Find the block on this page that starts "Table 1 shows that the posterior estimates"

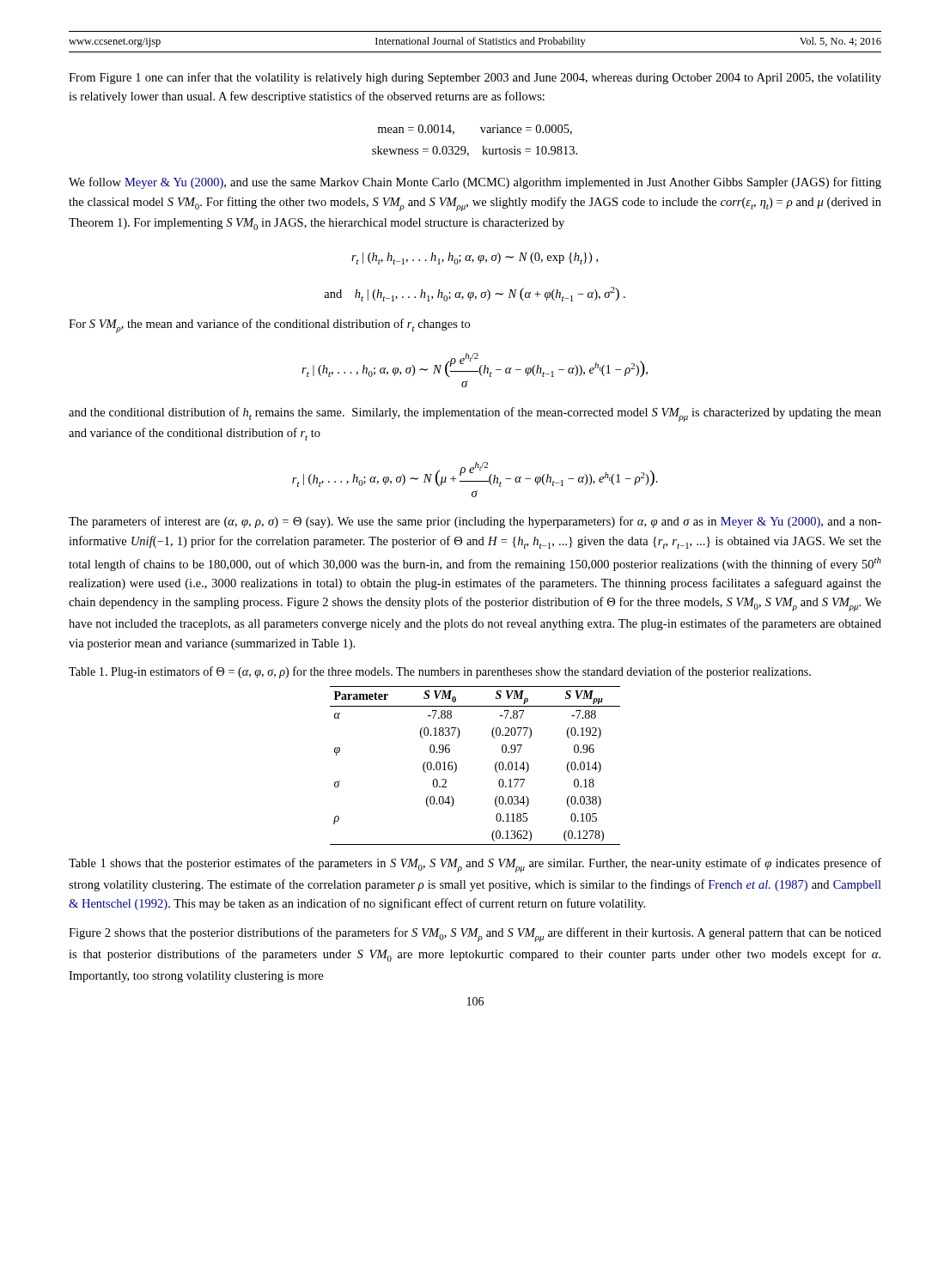click(x=475, y=883)
